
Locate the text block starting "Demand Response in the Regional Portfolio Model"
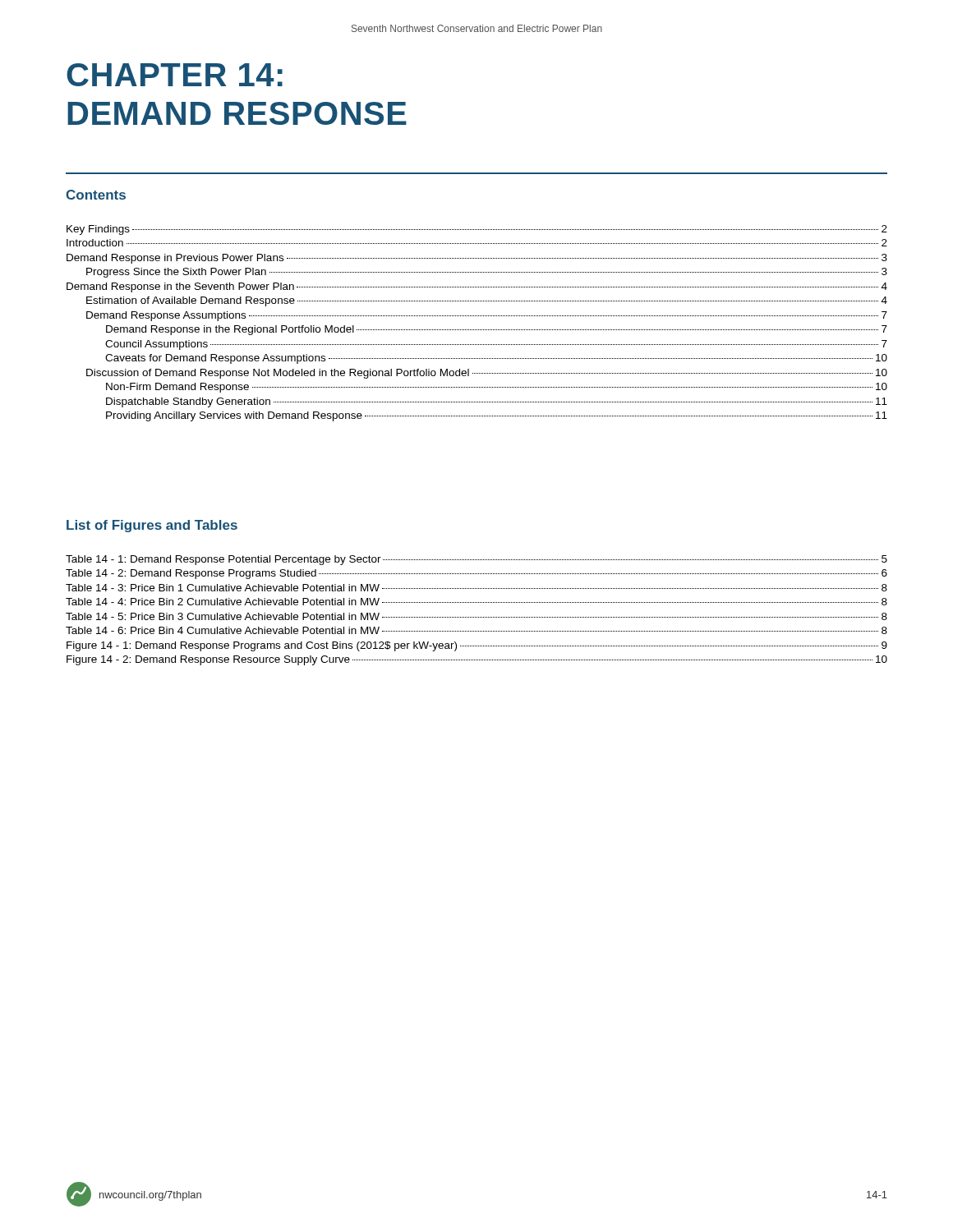click(x=476, y=329)
